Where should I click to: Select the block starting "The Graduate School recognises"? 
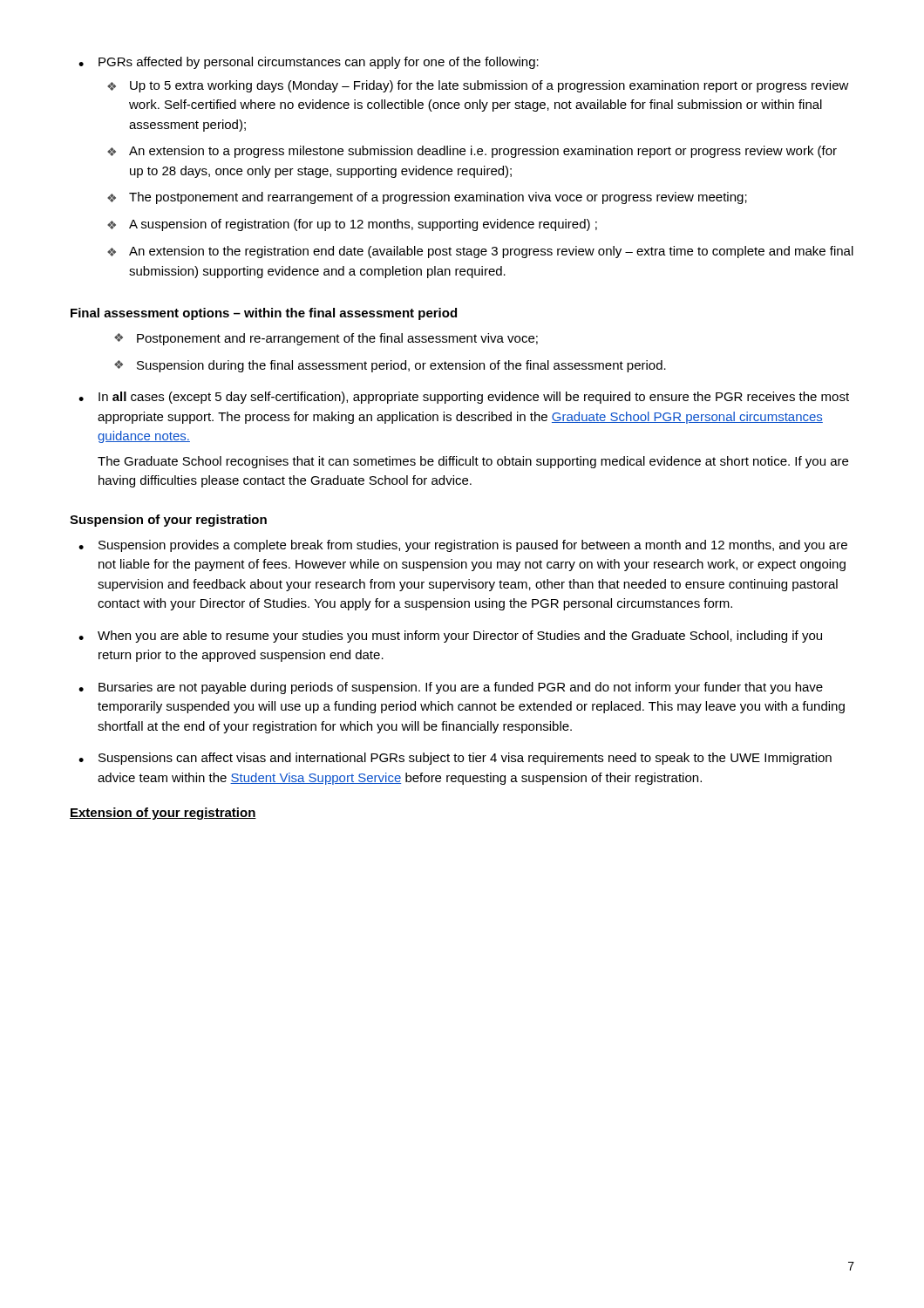[473, 470]
